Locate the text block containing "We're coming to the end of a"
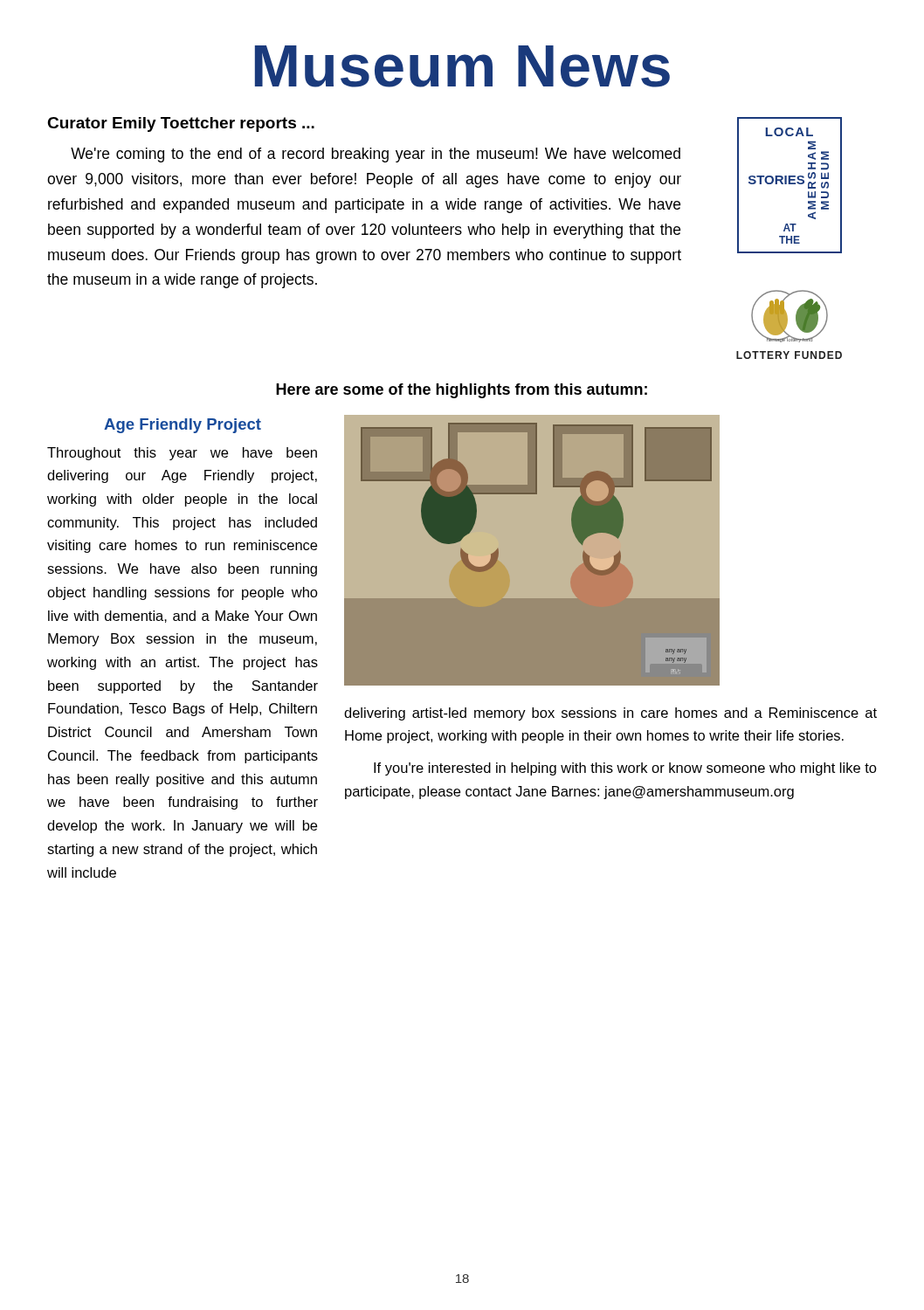Viewport: 924px width, 1310px height. click(x=364, y=217)
